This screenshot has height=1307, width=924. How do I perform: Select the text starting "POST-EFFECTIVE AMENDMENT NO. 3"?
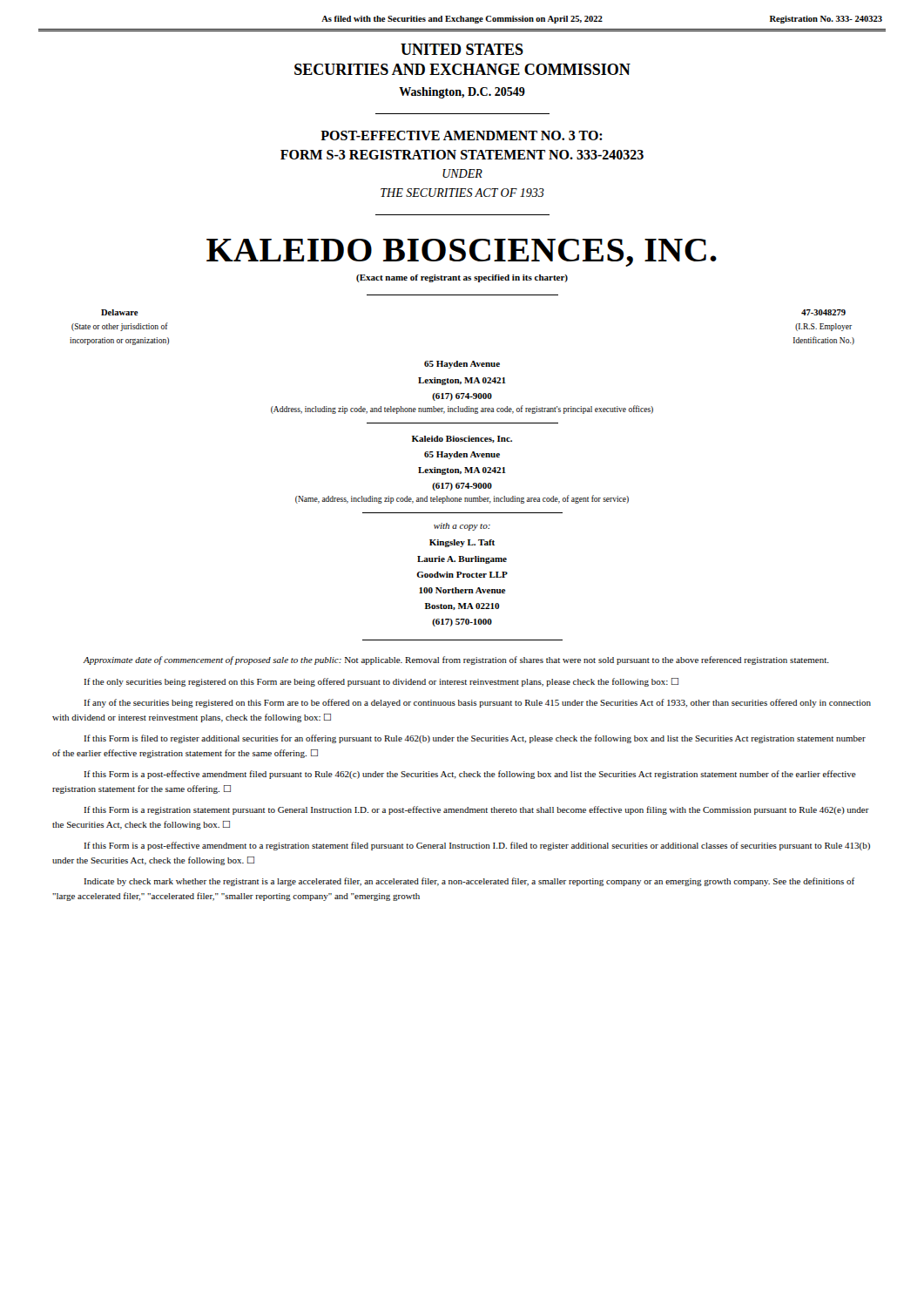coord(462,164)
